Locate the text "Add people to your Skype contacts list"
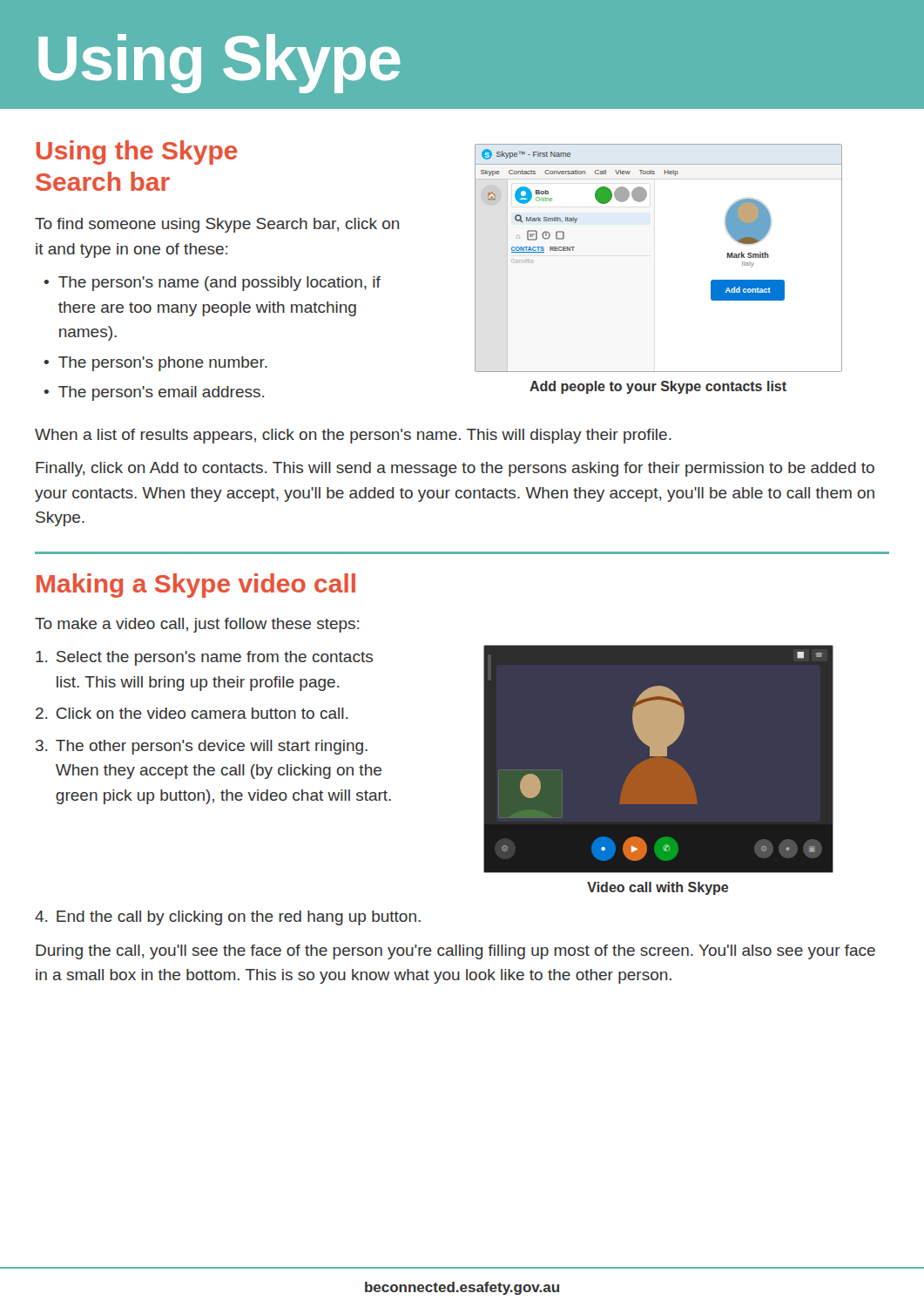This screenshot has height=1307, width=924. (x=658, y=387)
